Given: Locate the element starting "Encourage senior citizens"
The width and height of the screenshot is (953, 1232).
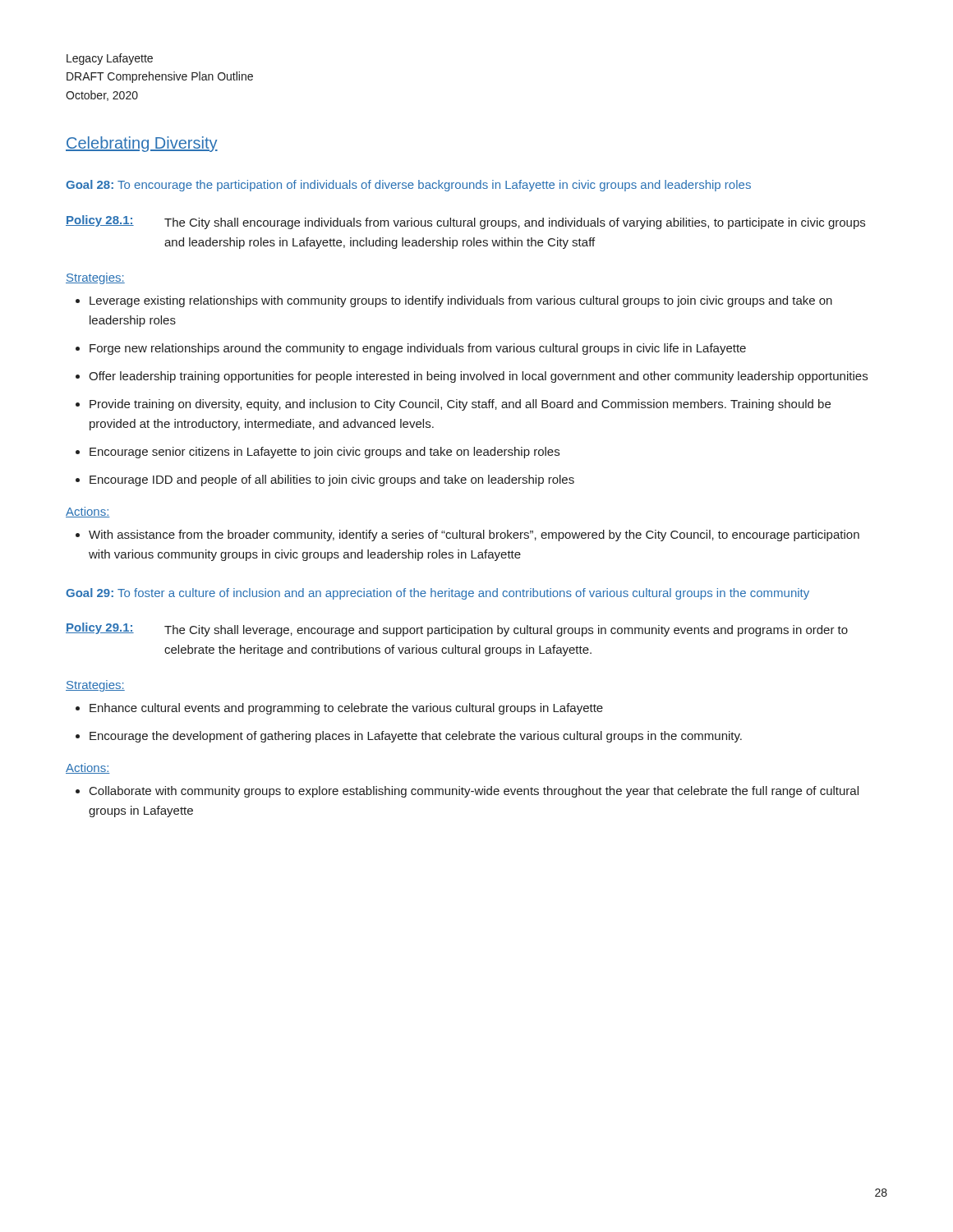Looking at the screenshot, I should coord(468,451).
